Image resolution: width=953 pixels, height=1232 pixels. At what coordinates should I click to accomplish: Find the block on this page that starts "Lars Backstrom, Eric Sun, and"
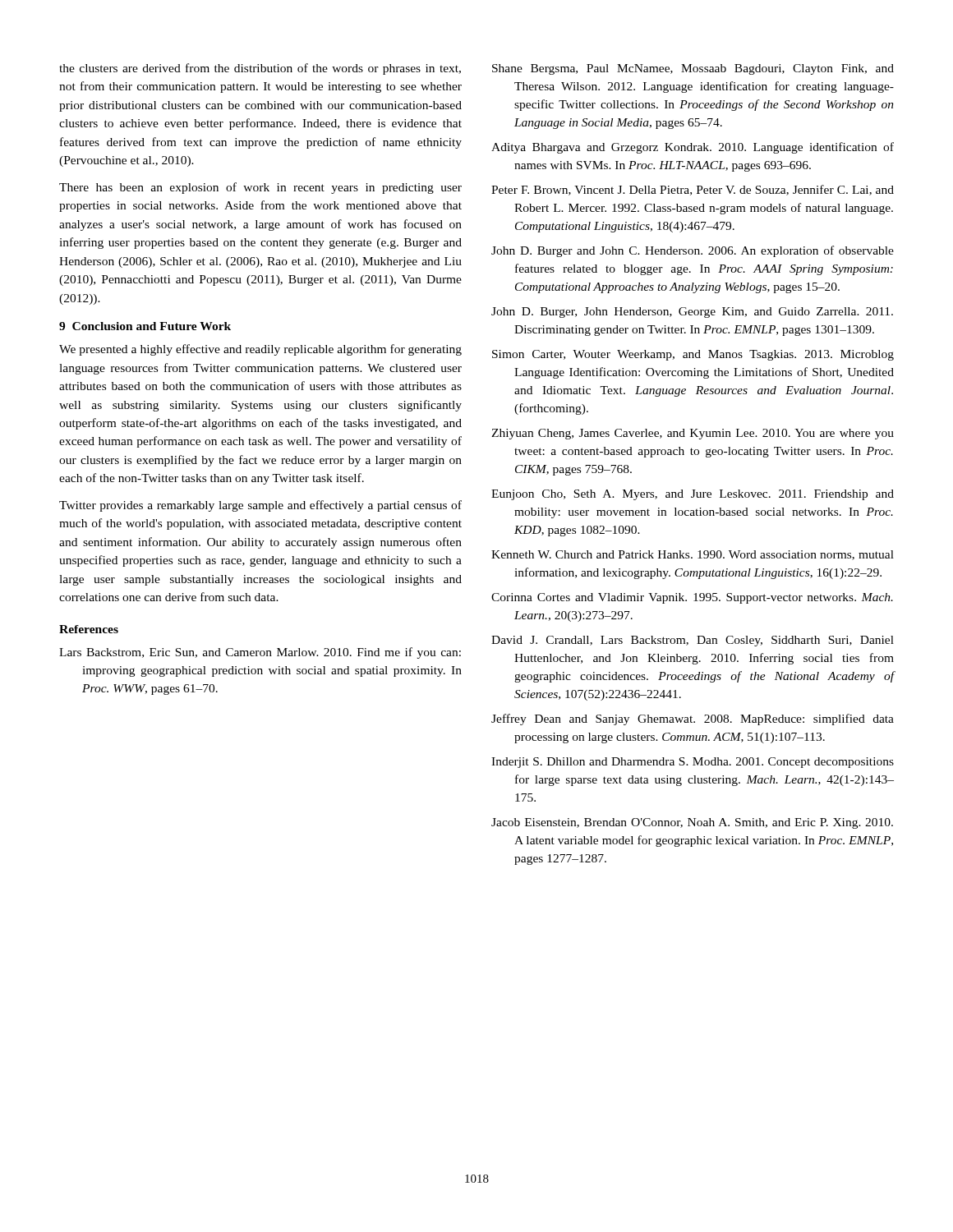coord(260,670)
